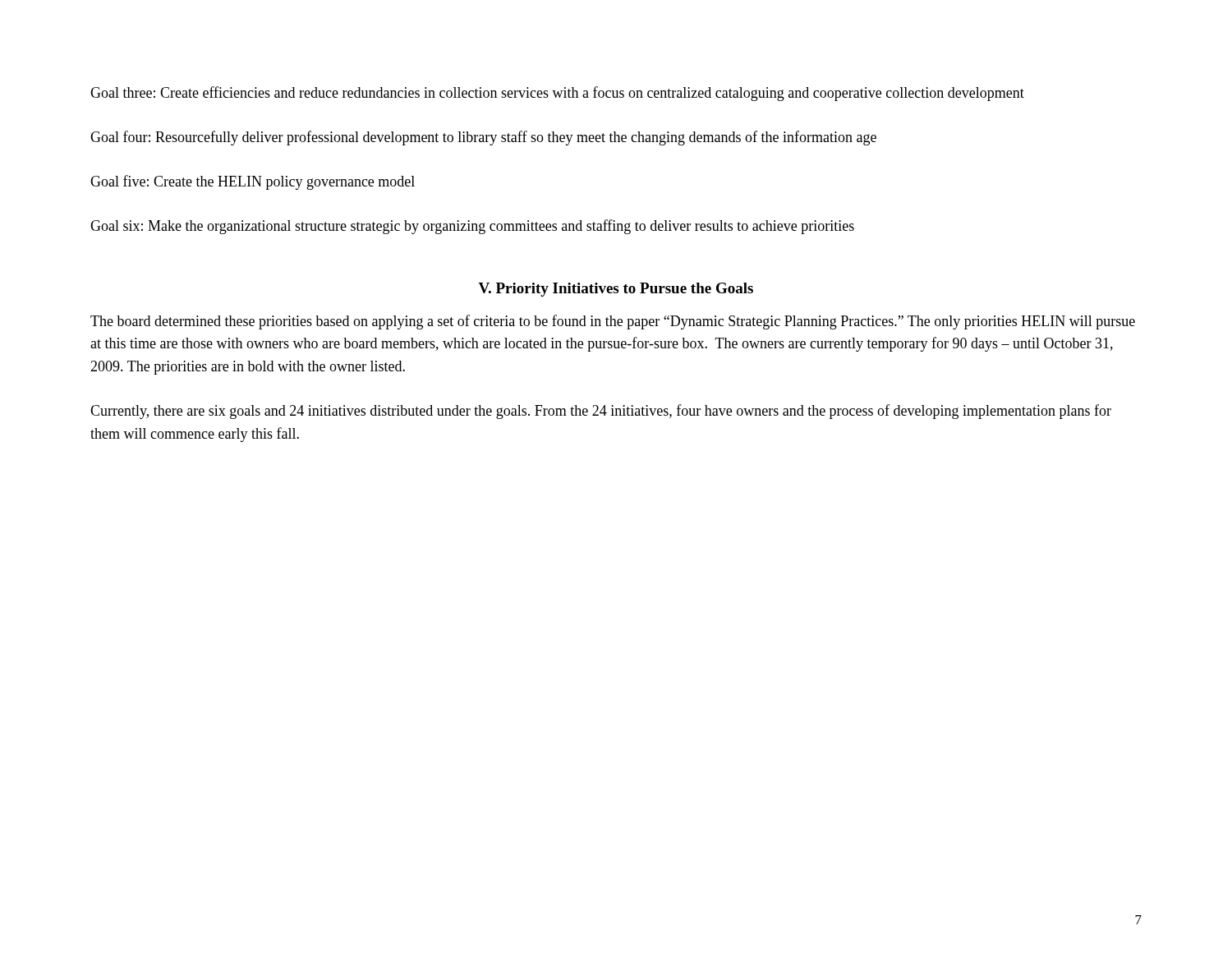Click the passage that begins "Goal four: Resourcefully deliver professional development to library"

point(483,137)
